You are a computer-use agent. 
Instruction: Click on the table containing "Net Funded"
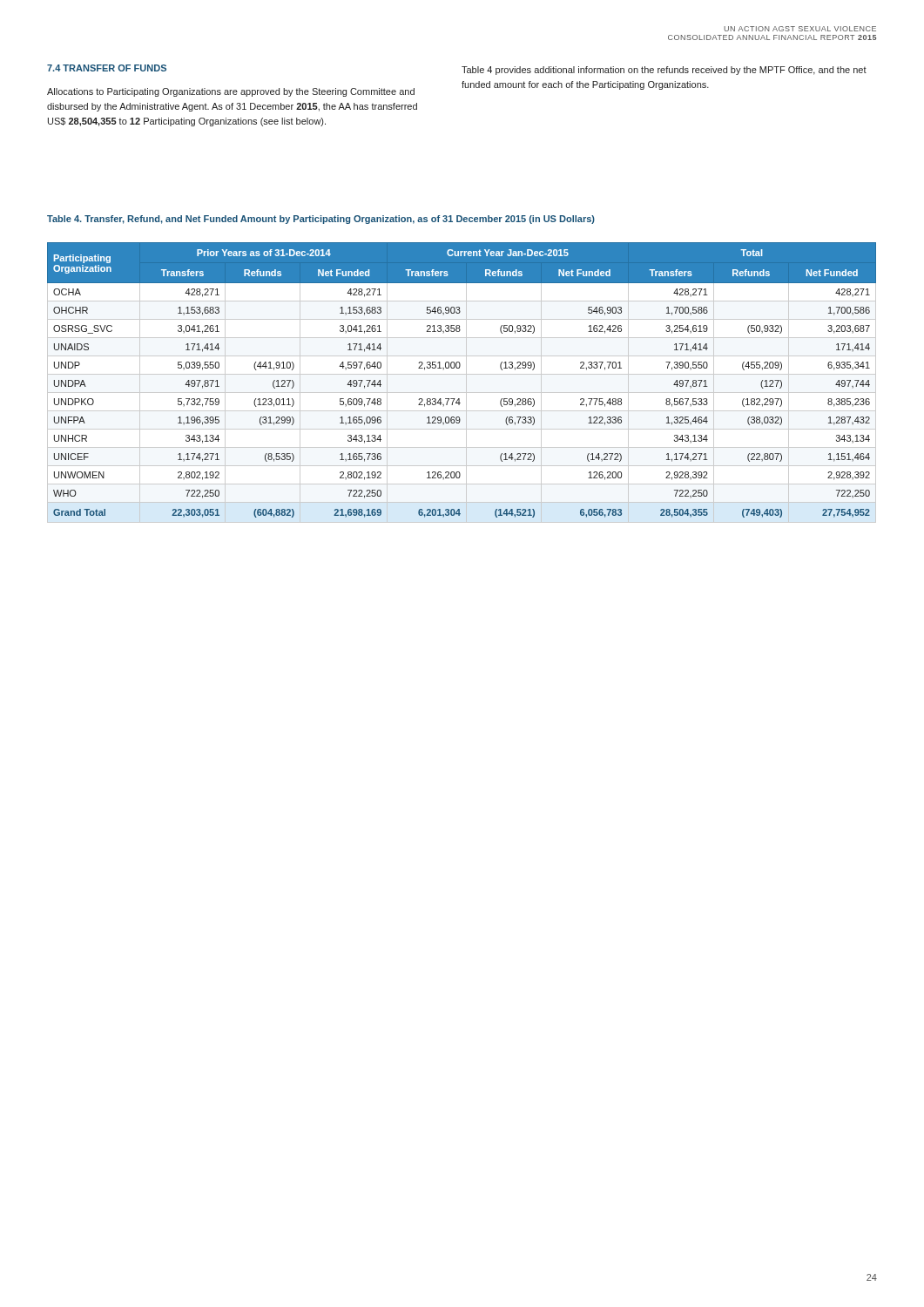(x=462, y=382)
